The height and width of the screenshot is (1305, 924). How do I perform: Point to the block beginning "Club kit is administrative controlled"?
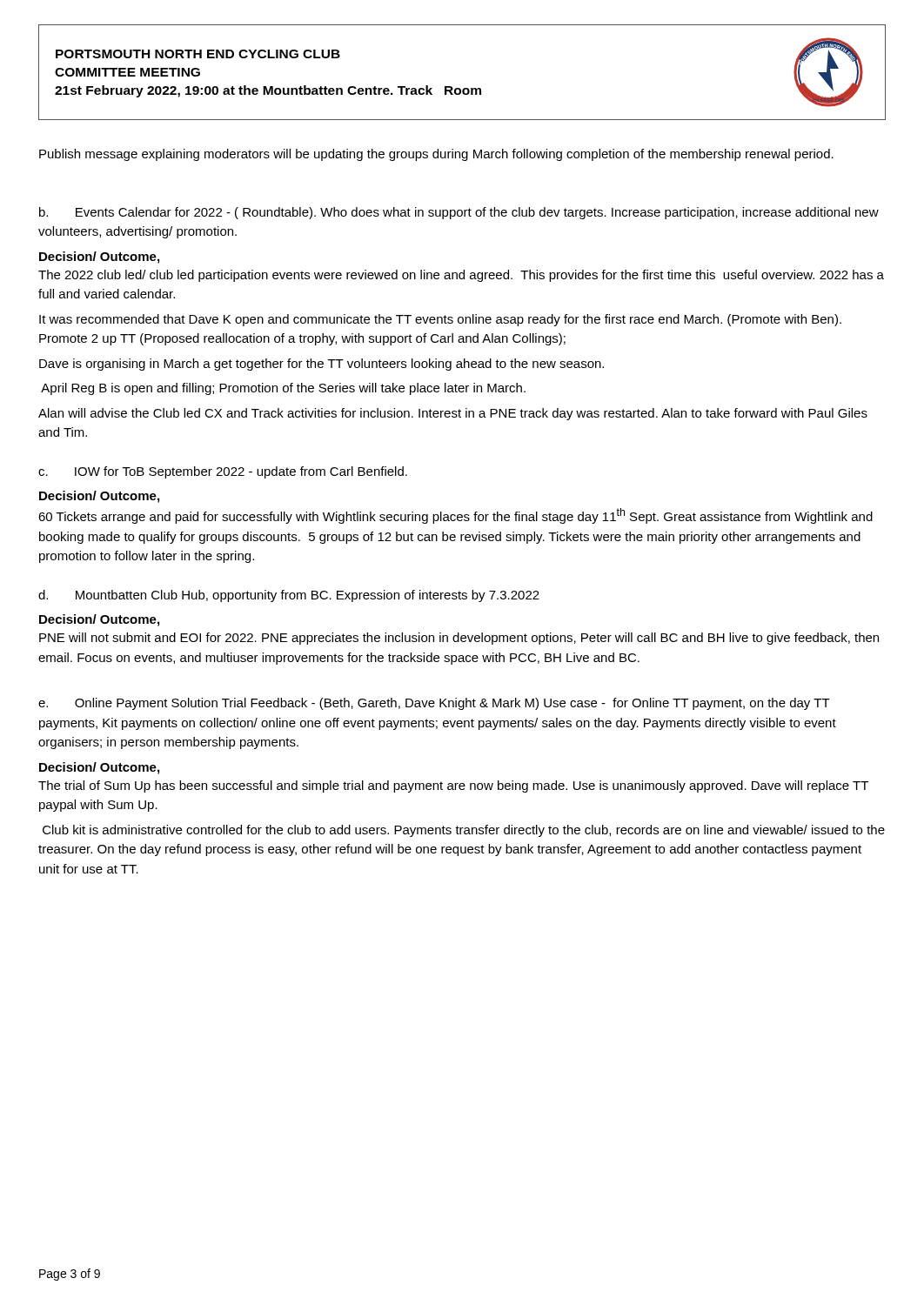462,849
